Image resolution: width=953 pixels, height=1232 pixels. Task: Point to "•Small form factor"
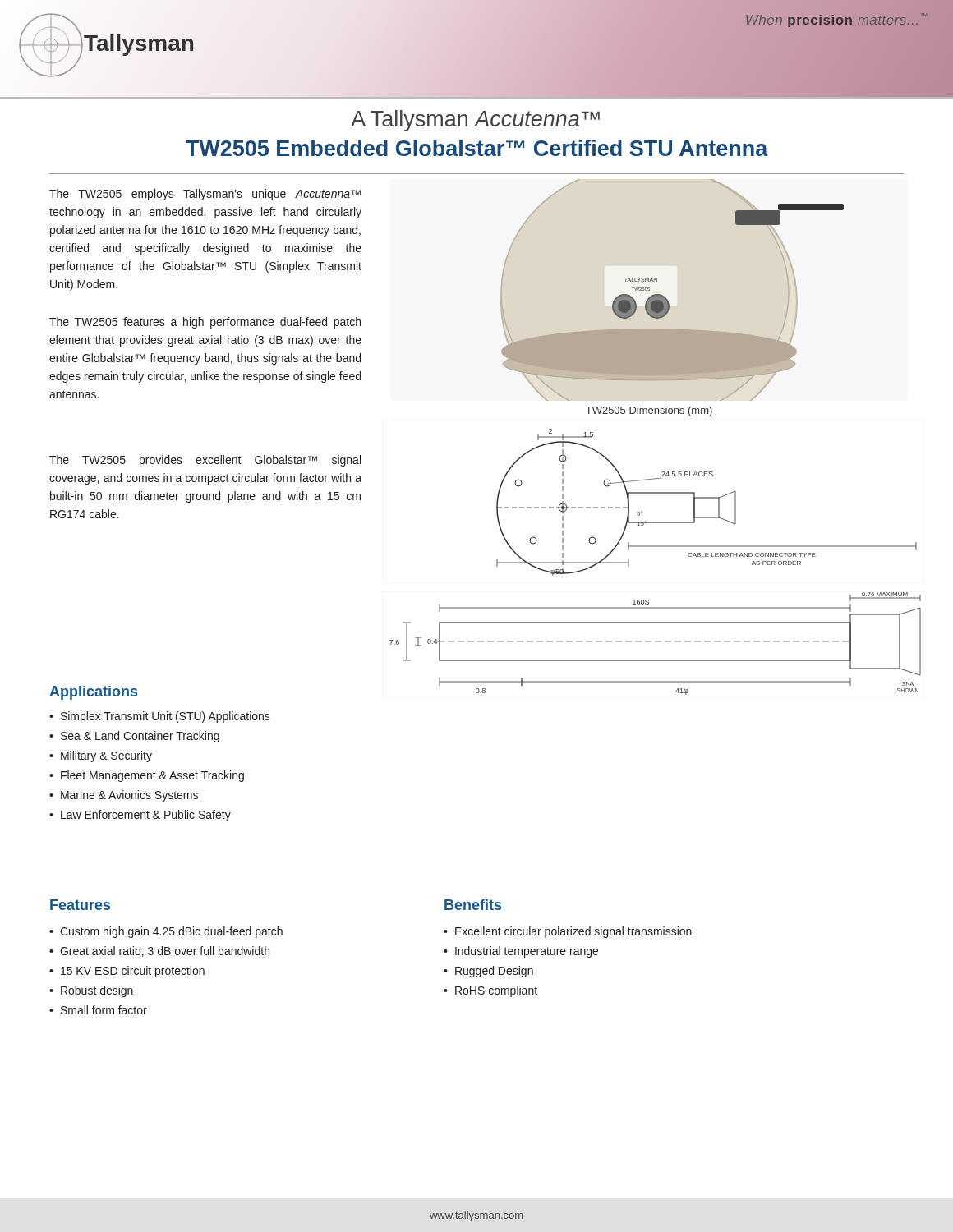point(98,1010)
